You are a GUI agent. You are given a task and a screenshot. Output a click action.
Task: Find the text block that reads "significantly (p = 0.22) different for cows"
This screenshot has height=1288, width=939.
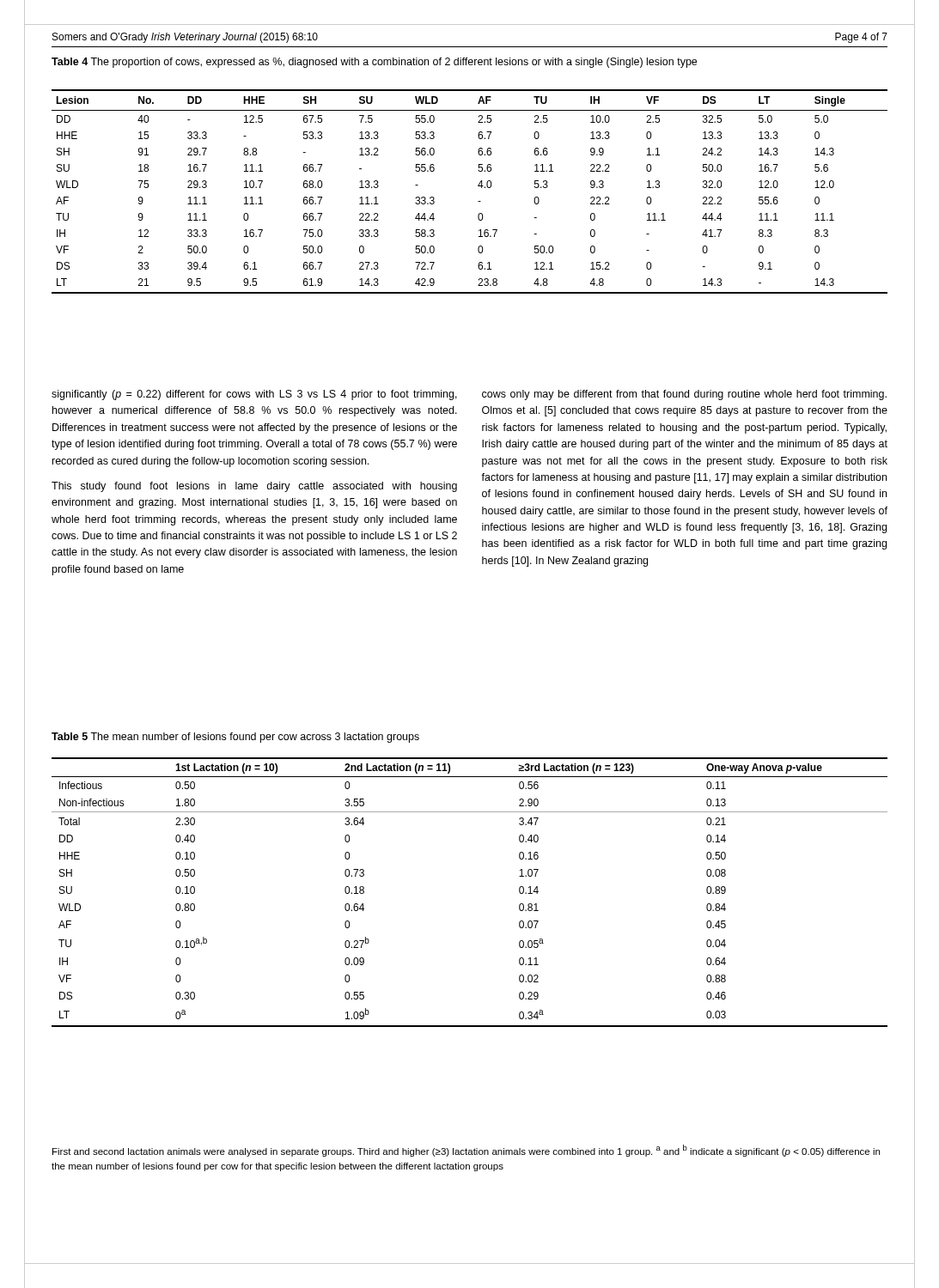coord(255,428)
